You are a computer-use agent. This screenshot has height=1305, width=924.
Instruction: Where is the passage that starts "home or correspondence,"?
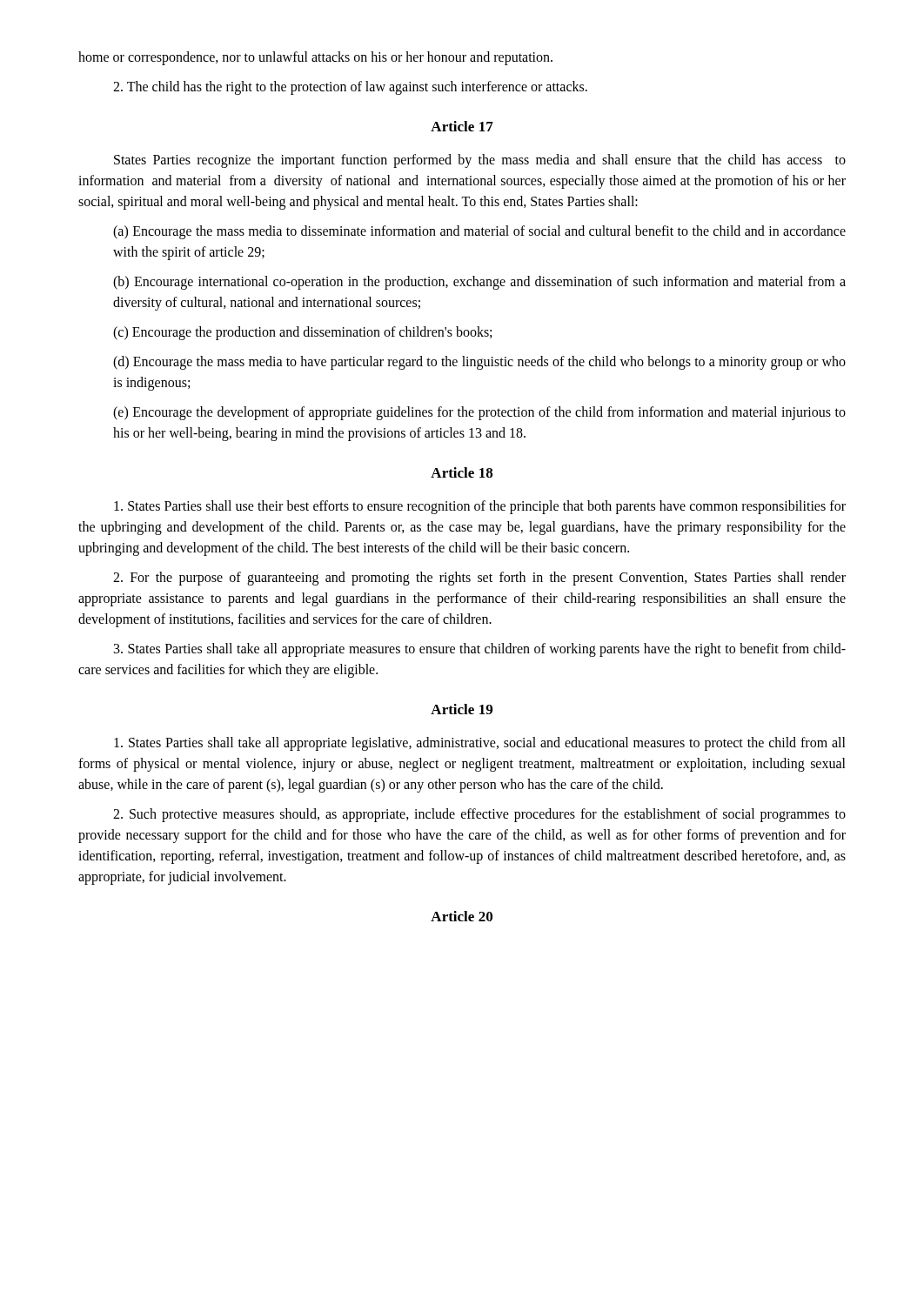[x=316, y=57]
